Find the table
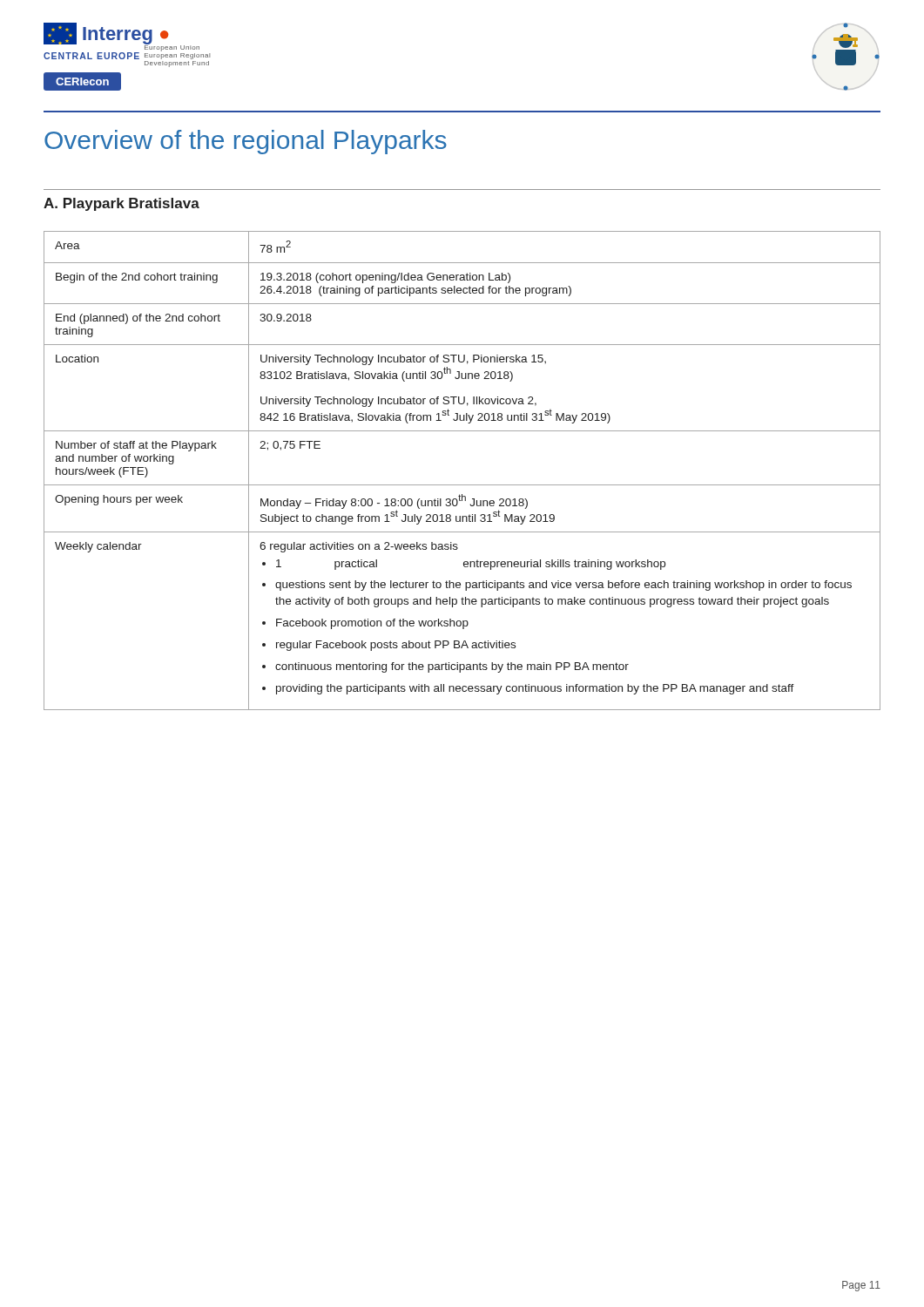The width and height of the screenshot is (924, 1307). (462, 470)
